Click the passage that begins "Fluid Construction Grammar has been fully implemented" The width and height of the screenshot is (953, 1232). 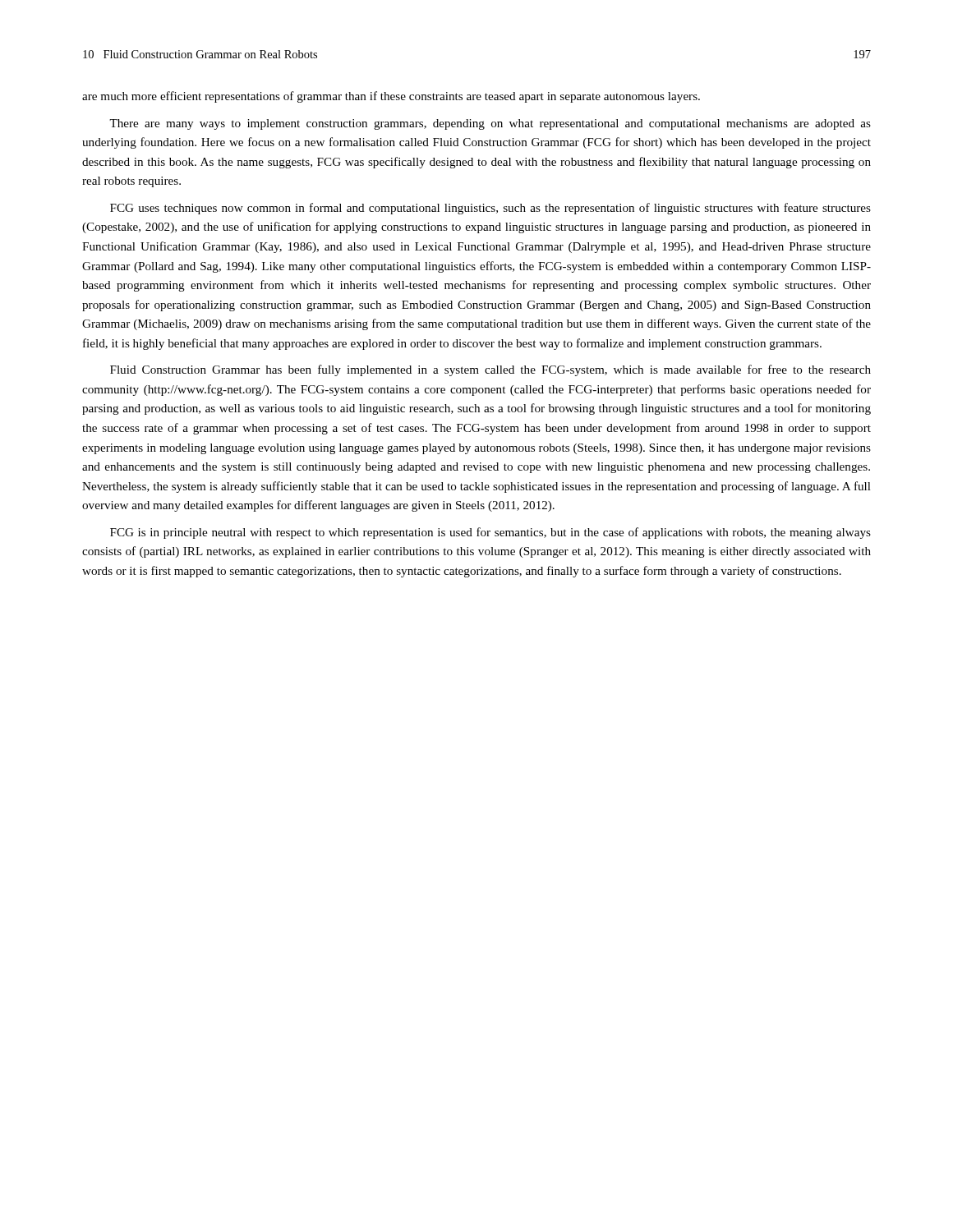click(476, 437)
